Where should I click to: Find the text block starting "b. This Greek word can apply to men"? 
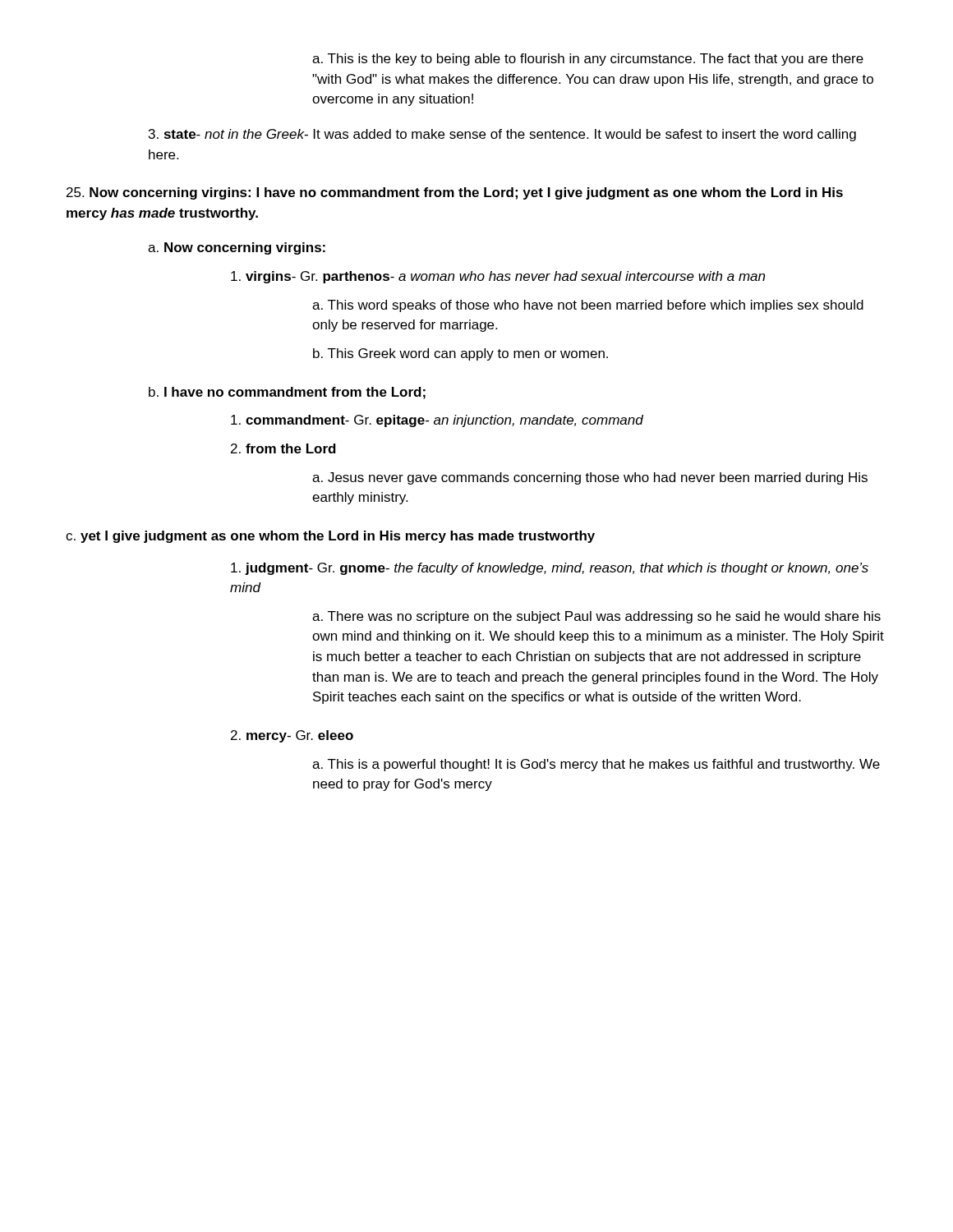coord(600,354)
